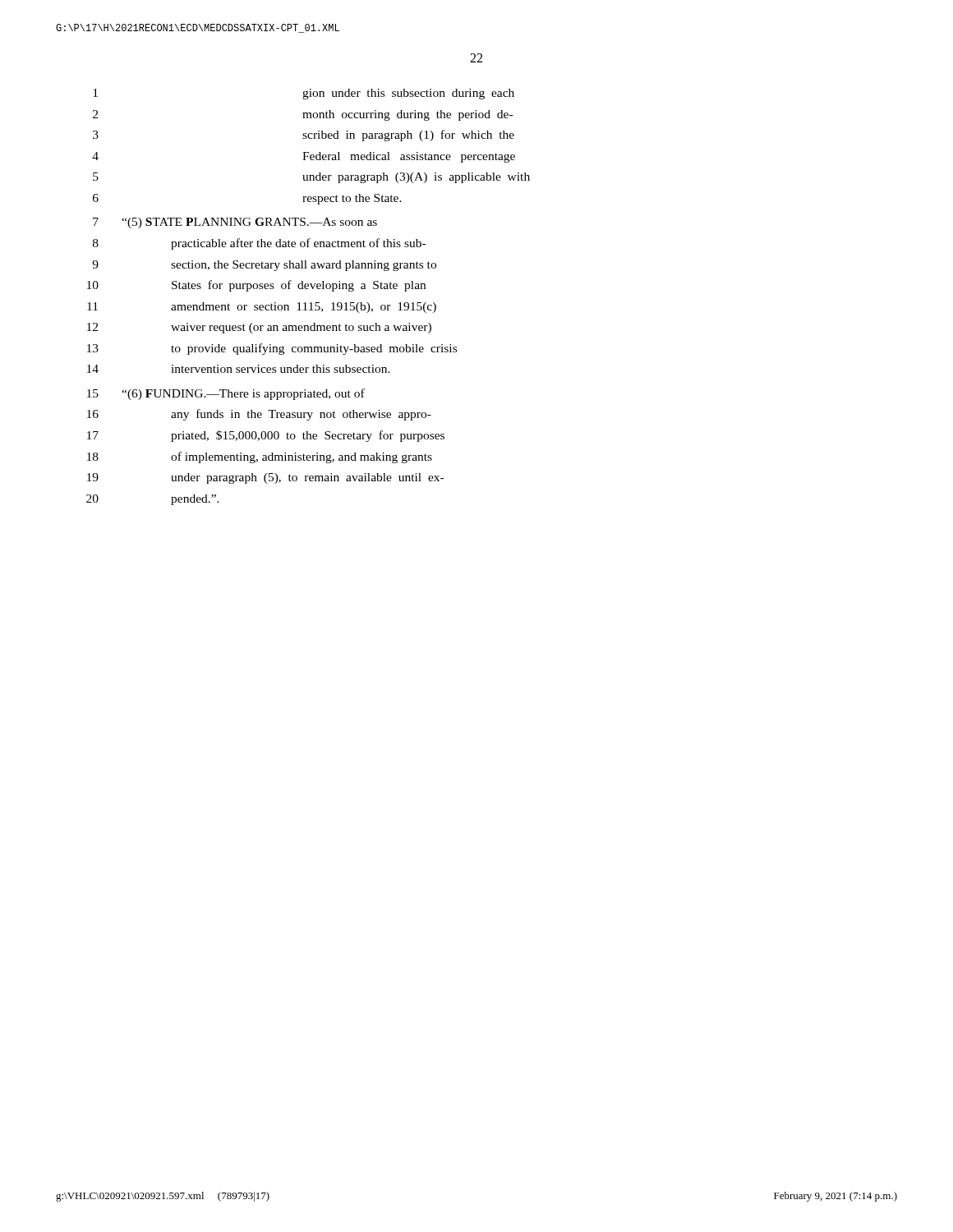Select the region starting "18 of implementing, administering, and making grants"
Image resolution: width=953 pixels, height=1232 pixels.
tap(409, 456)
